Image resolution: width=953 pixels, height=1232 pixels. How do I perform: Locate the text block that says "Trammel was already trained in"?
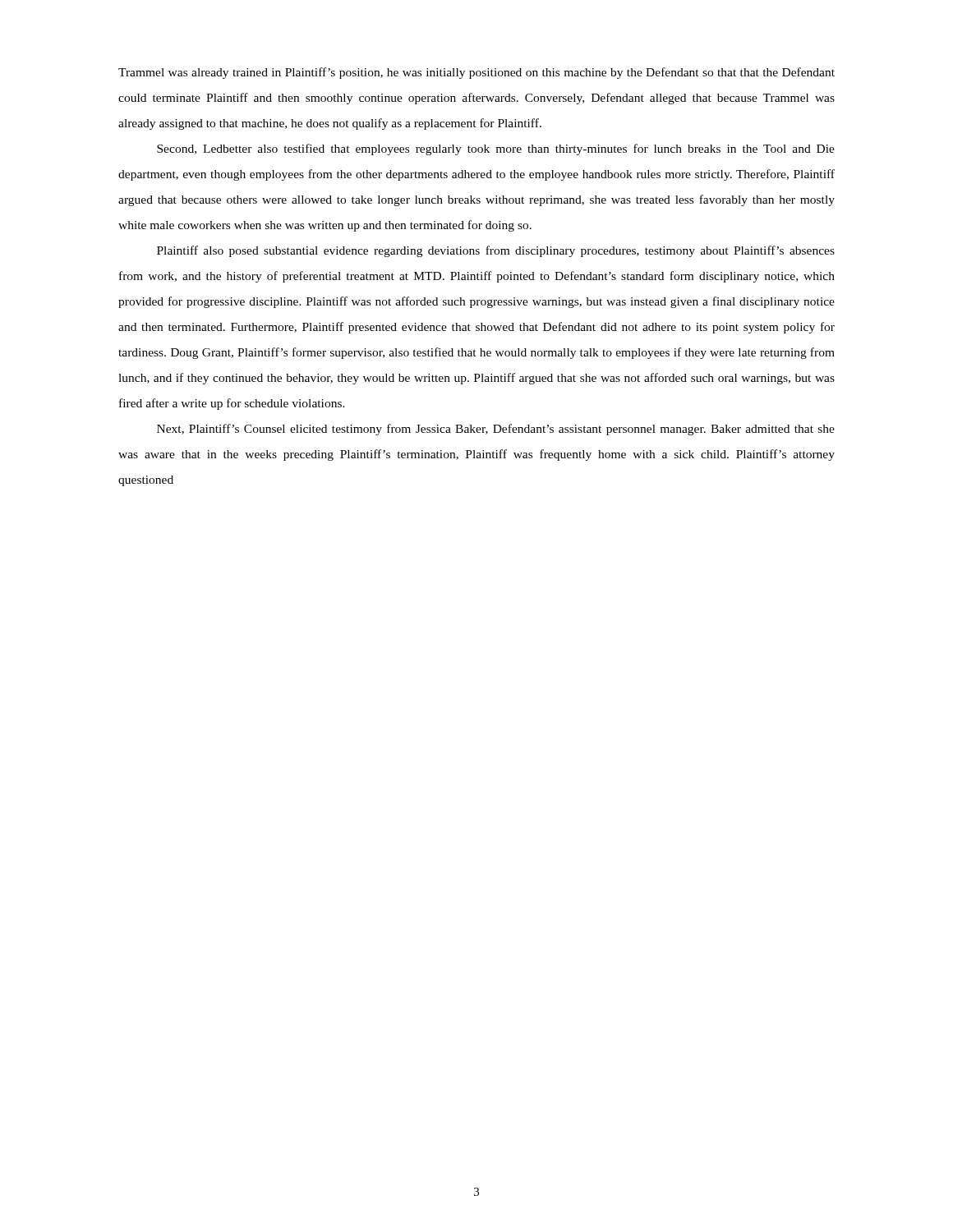[476, 97]
